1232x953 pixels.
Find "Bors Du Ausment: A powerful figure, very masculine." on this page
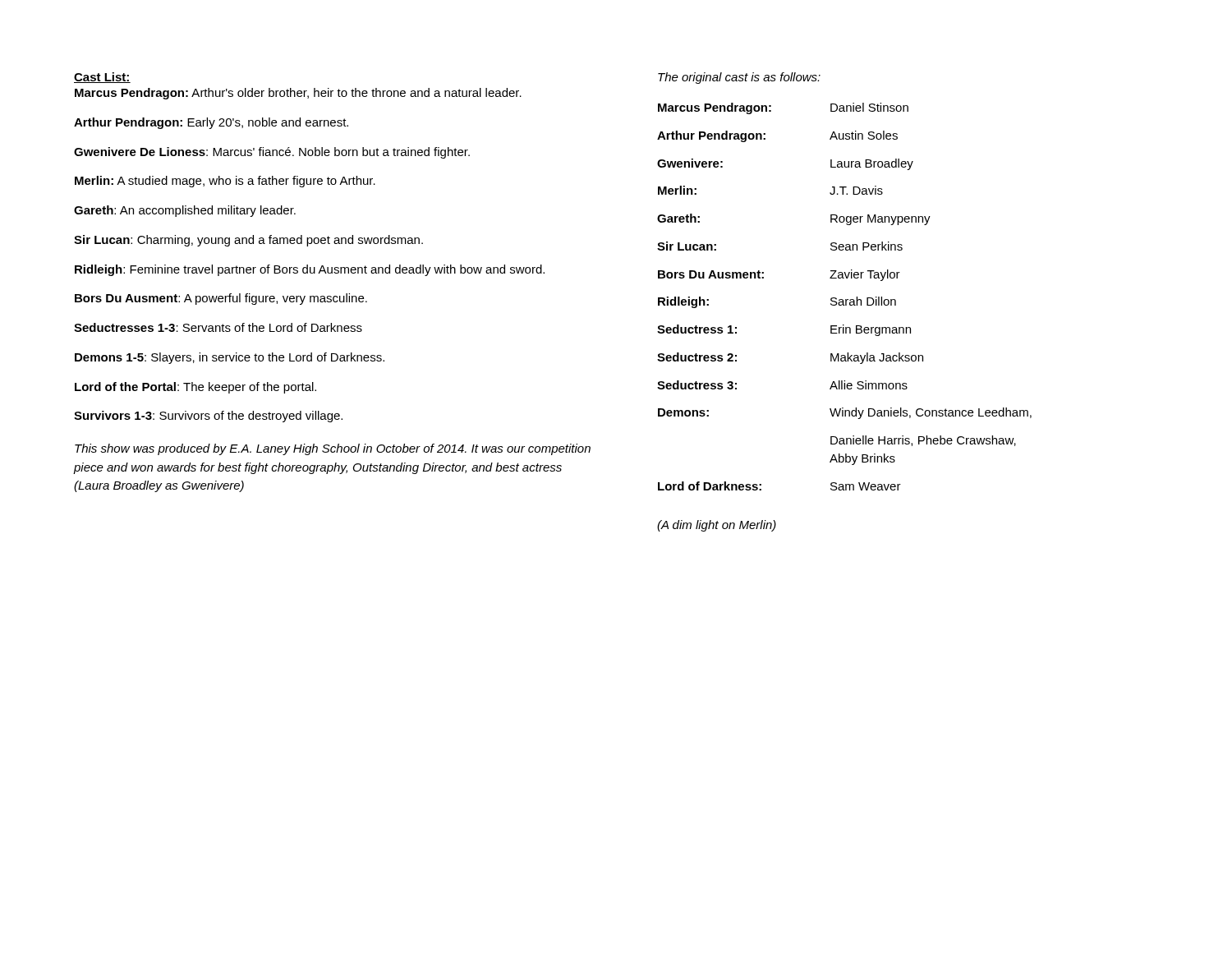point(221,298)
